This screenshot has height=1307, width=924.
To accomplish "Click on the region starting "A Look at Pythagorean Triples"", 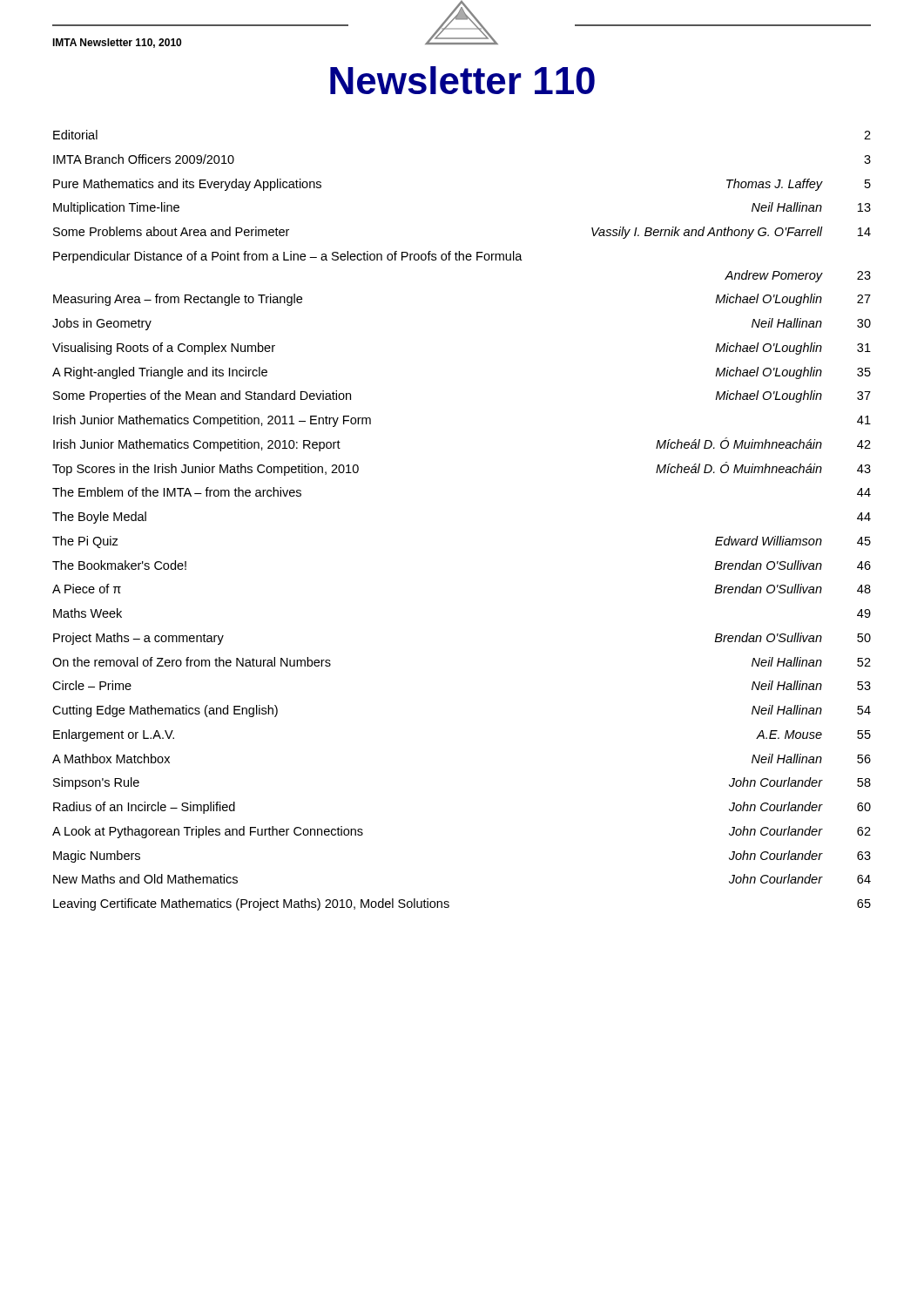I will (x=206, y=832).
